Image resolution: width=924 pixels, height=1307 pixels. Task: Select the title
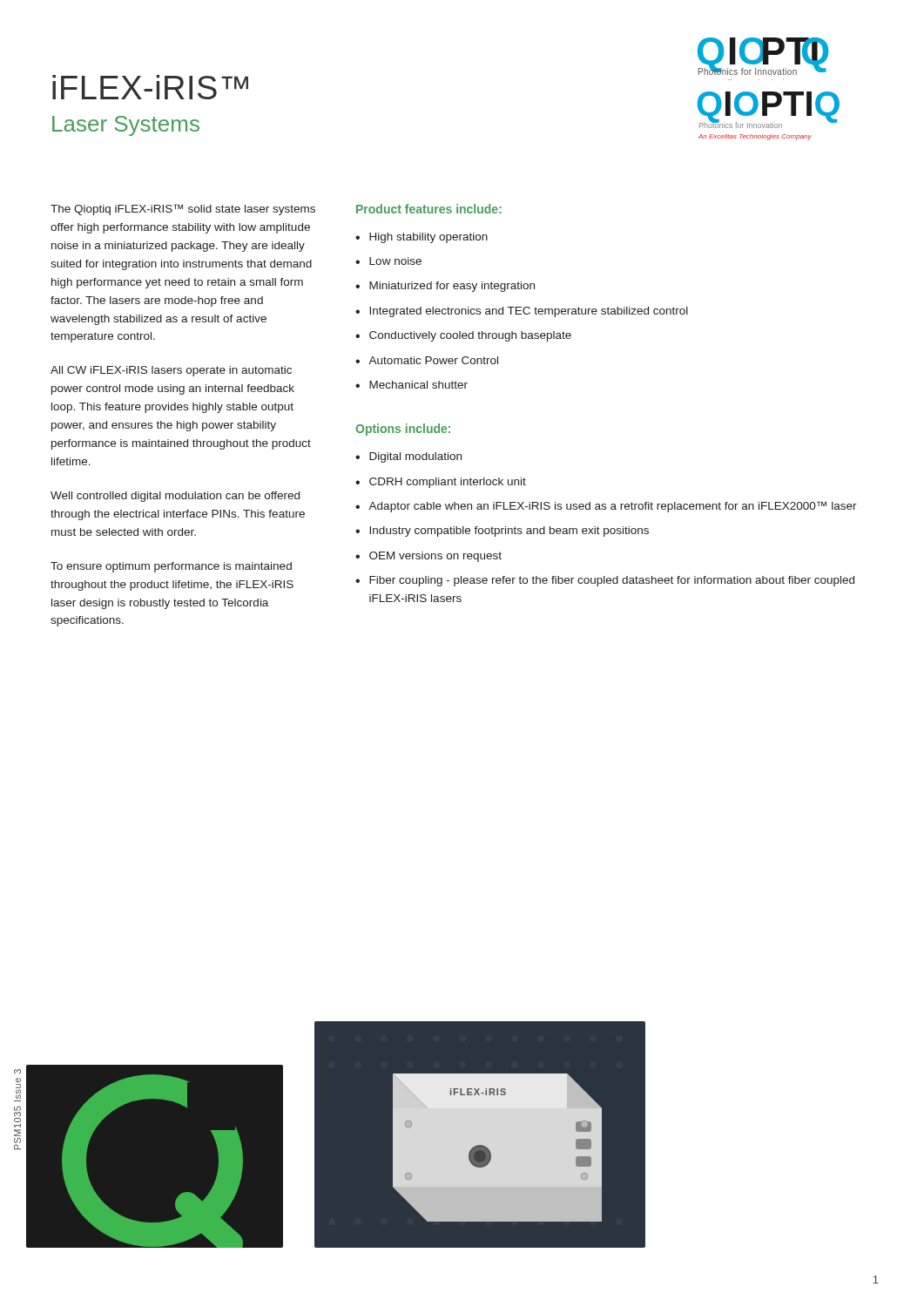coord(151,104)
